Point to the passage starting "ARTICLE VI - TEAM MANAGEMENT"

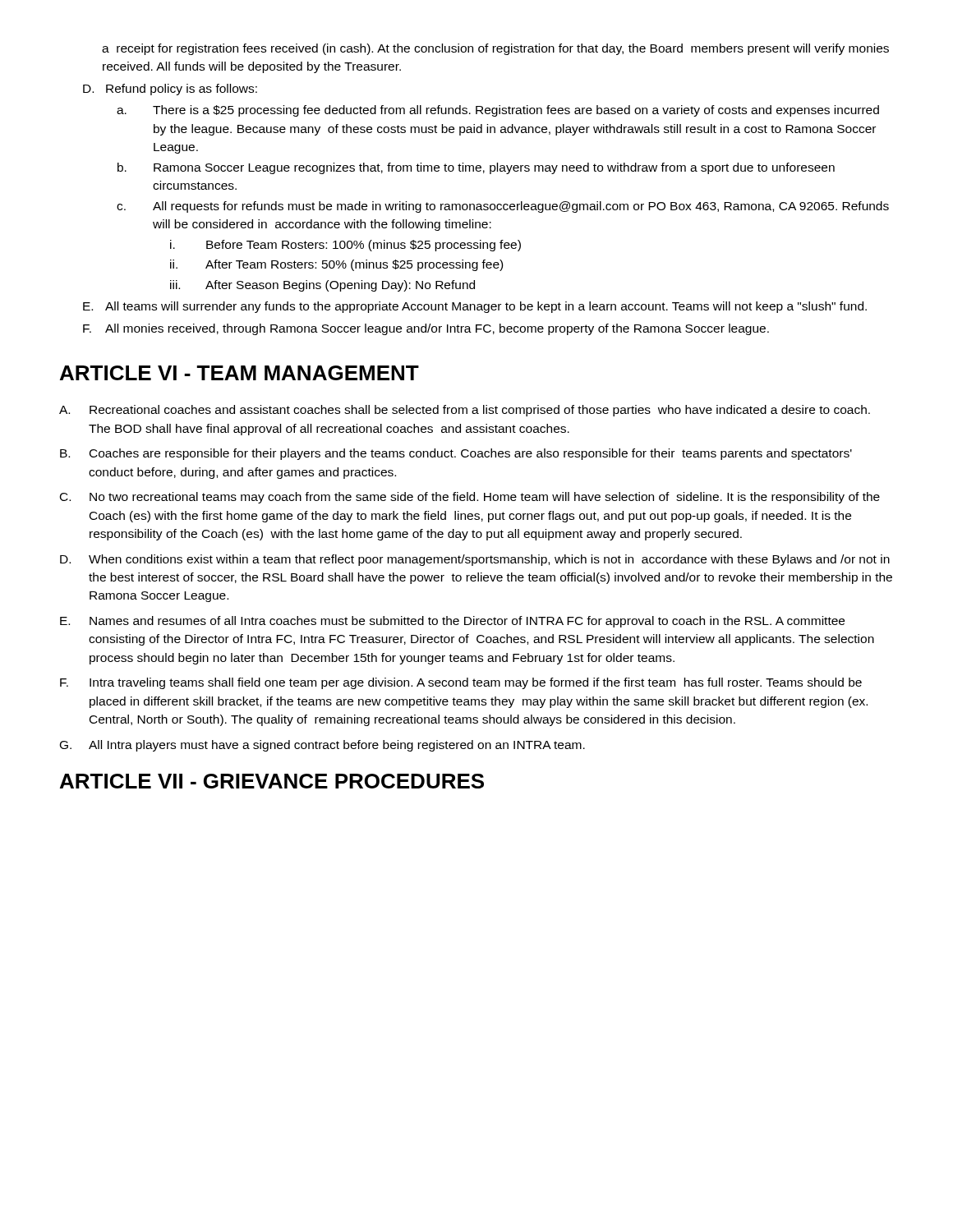point(239,373)
